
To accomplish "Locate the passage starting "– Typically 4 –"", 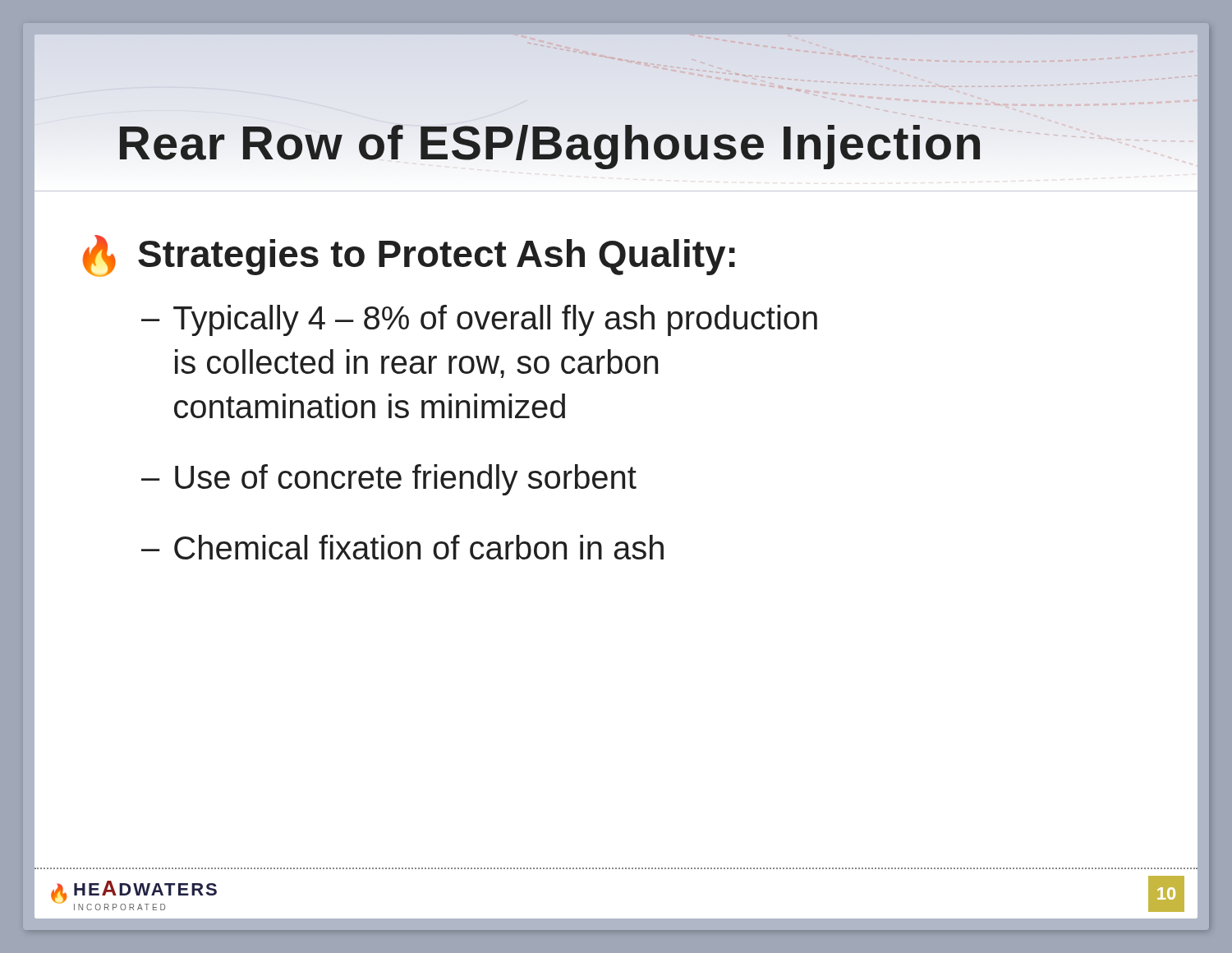I will coord(480,362).
